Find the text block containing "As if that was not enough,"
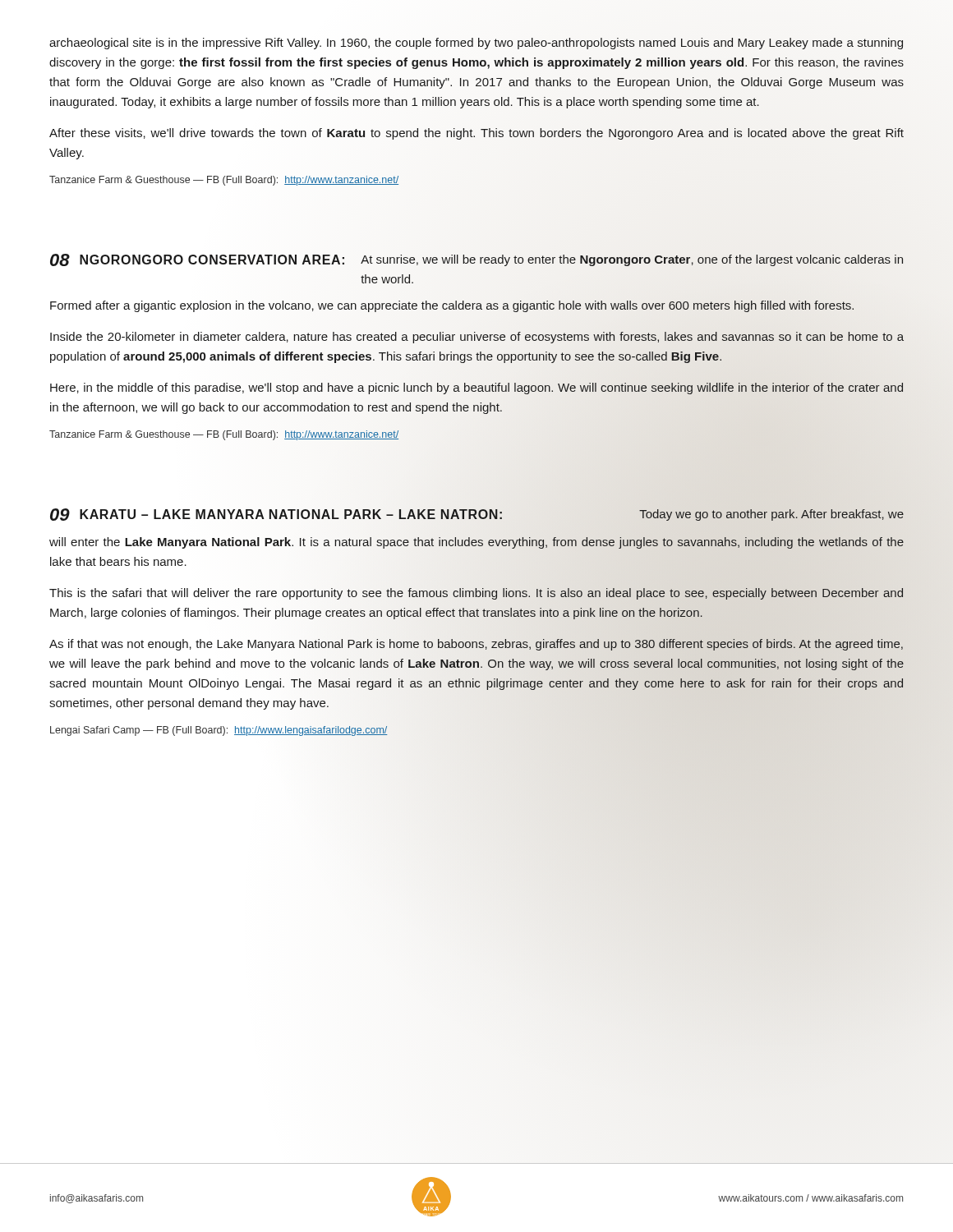This screenshot has width=953, height=1232. pyautogui.click(x=476, y=673)
